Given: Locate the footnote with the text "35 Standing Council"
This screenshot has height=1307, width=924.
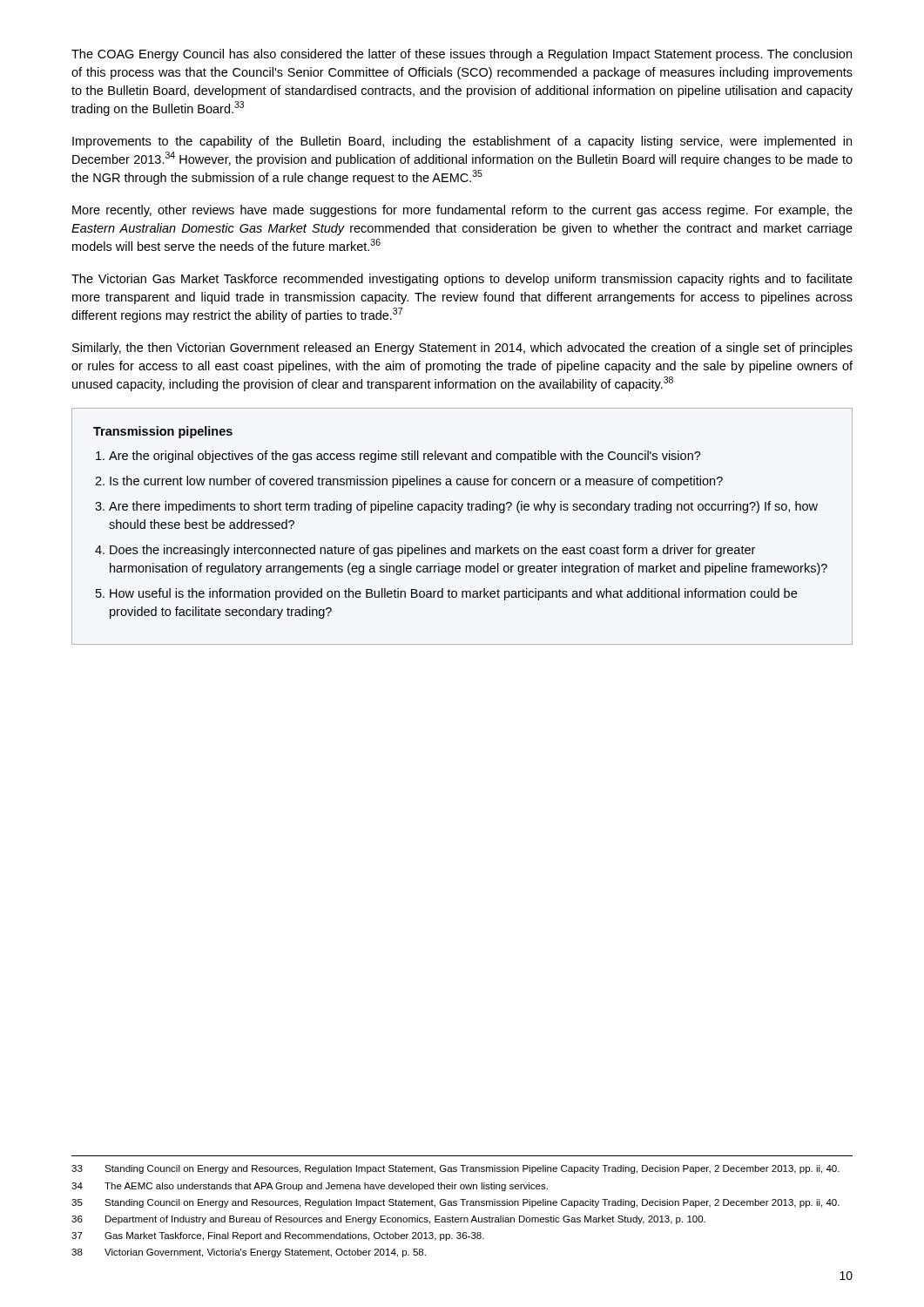Looking at the screenshot, I should click(462, 1202).
